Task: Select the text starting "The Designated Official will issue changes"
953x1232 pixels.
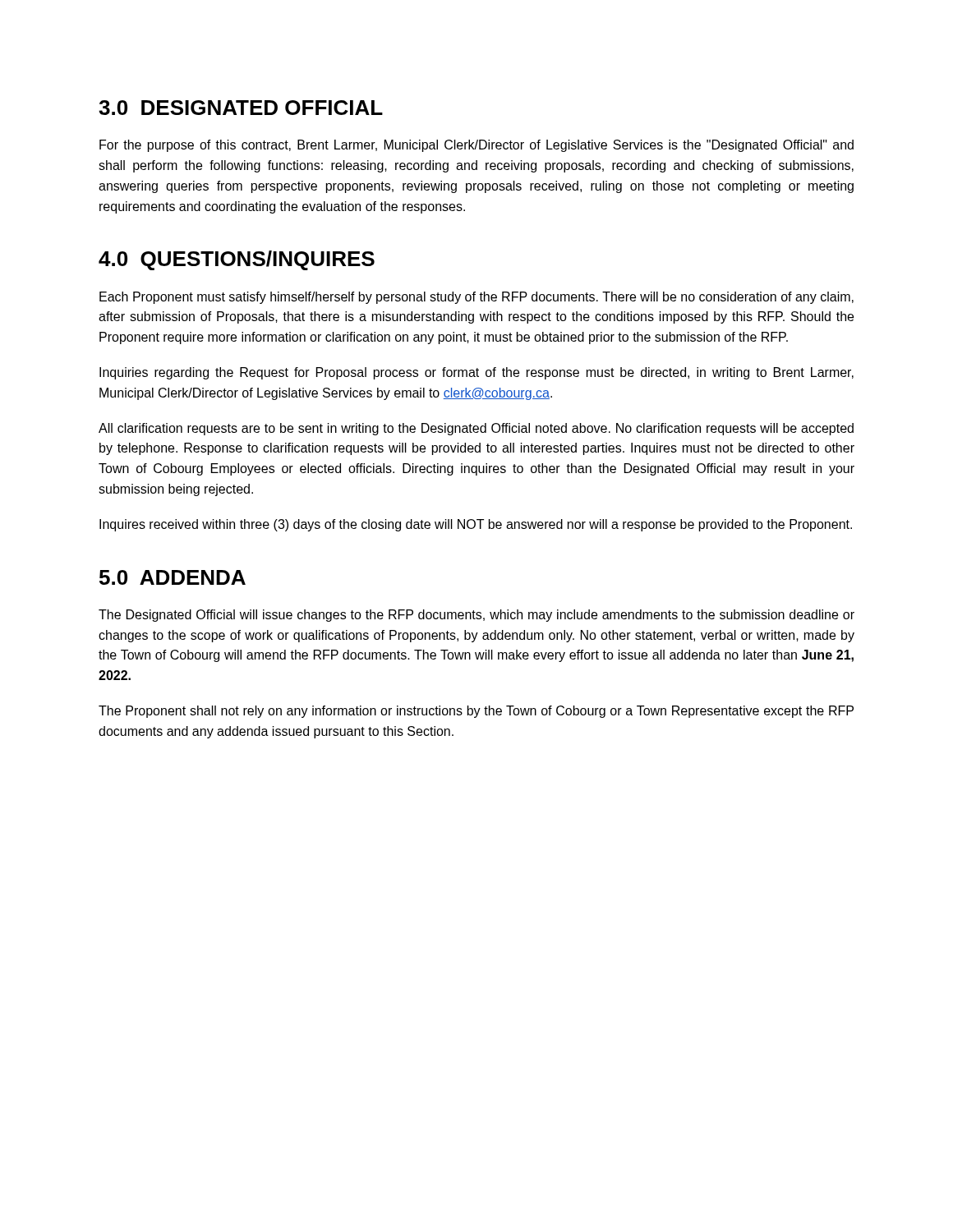Action: [476, 645]
